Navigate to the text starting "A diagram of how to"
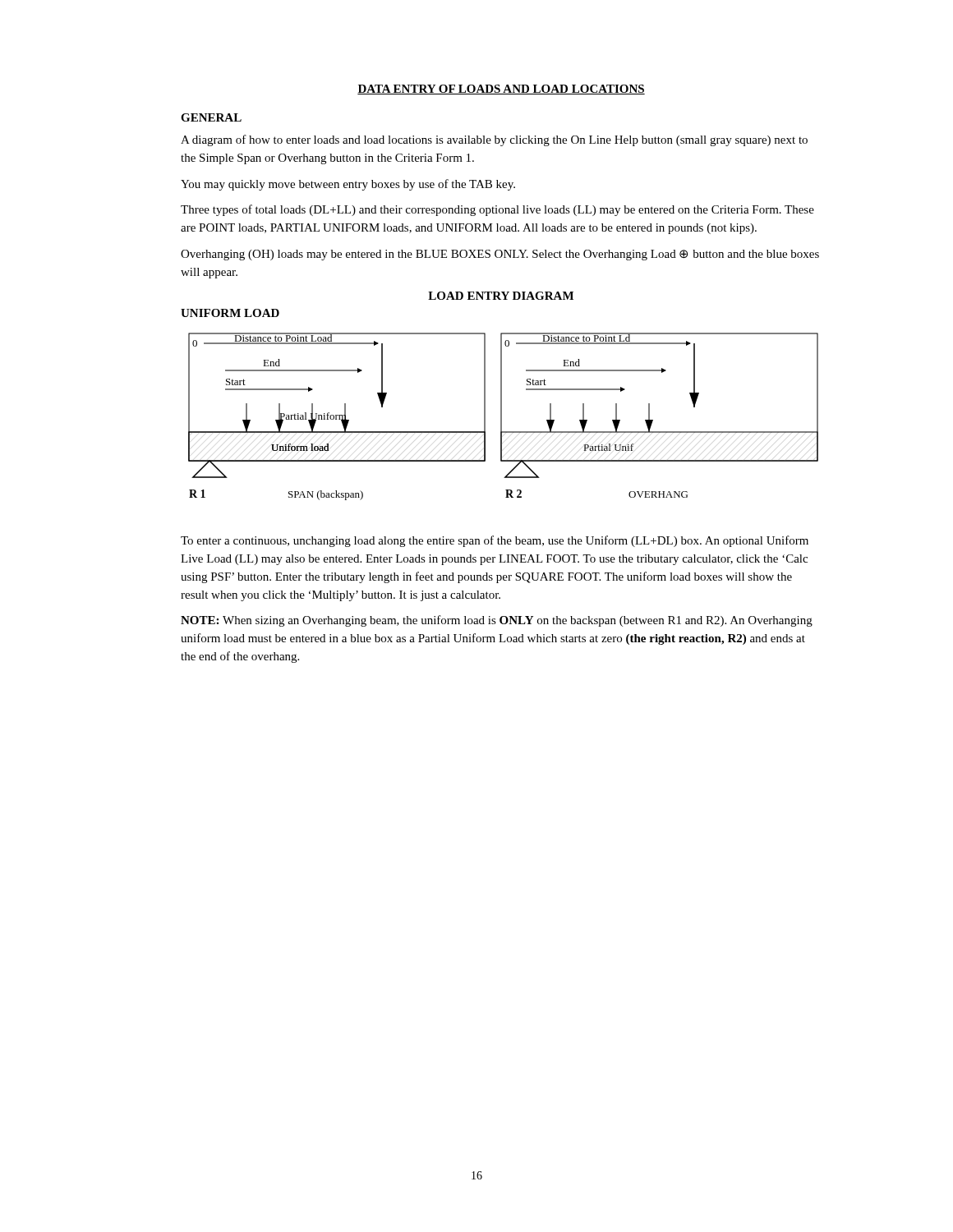 [x=494, y=149]
